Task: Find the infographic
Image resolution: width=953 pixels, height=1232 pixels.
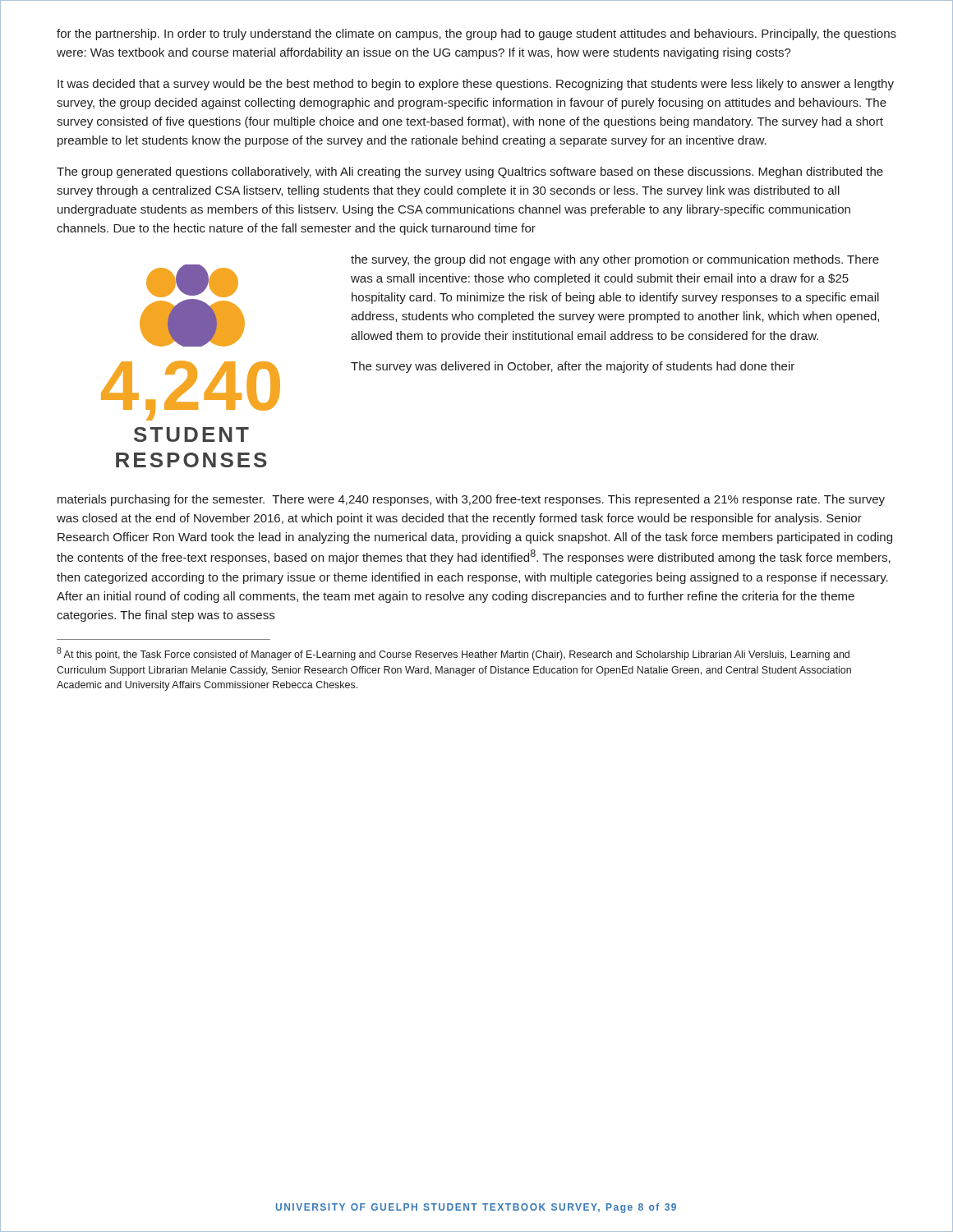Action: click(x=192, y=365)
